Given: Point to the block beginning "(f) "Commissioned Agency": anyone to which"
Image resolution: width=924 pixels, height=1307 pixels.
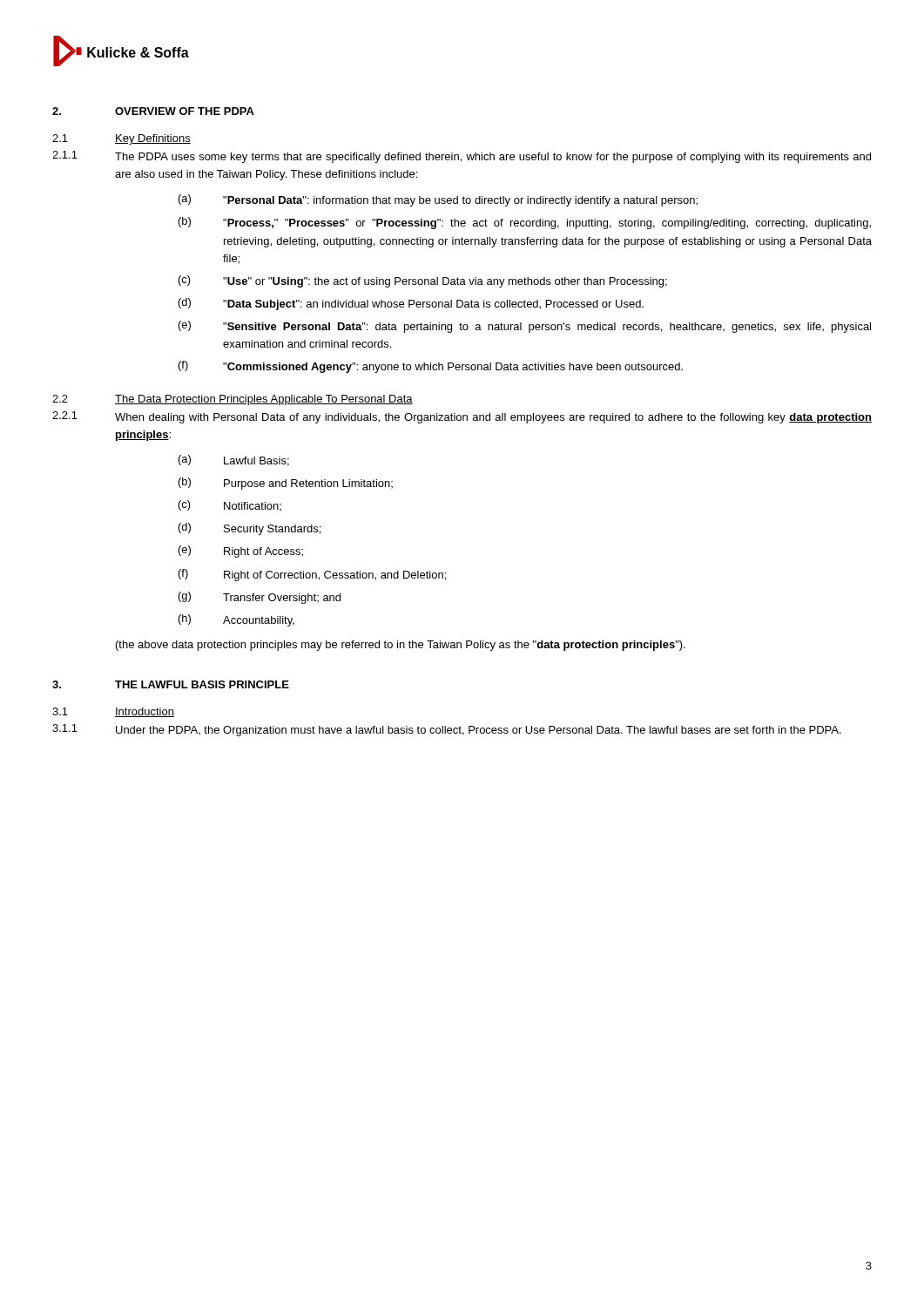Looking at the screenshot, I should coord(525,367).
